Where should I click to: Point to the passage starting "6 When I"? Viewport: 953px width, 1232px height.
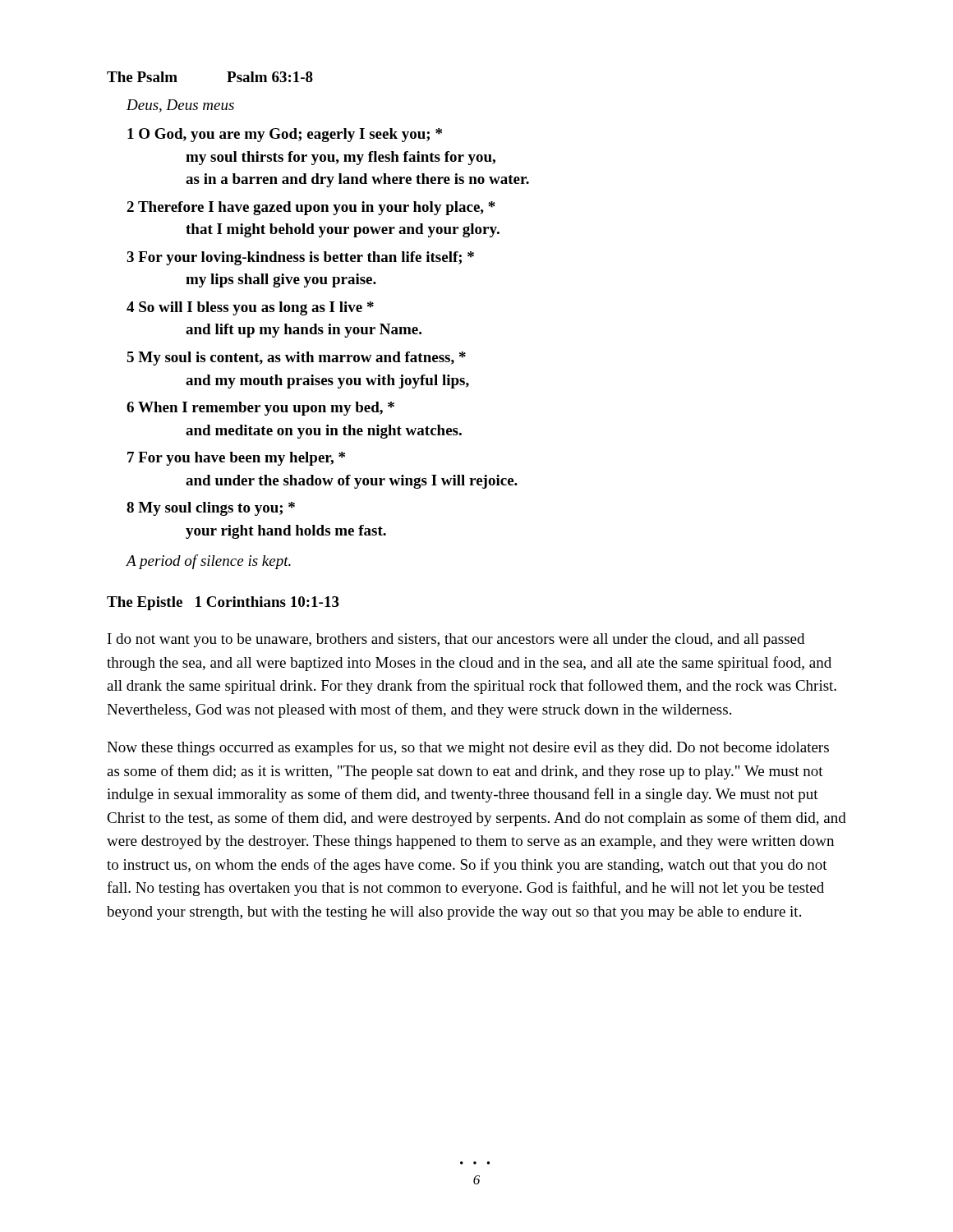(260, 409)
